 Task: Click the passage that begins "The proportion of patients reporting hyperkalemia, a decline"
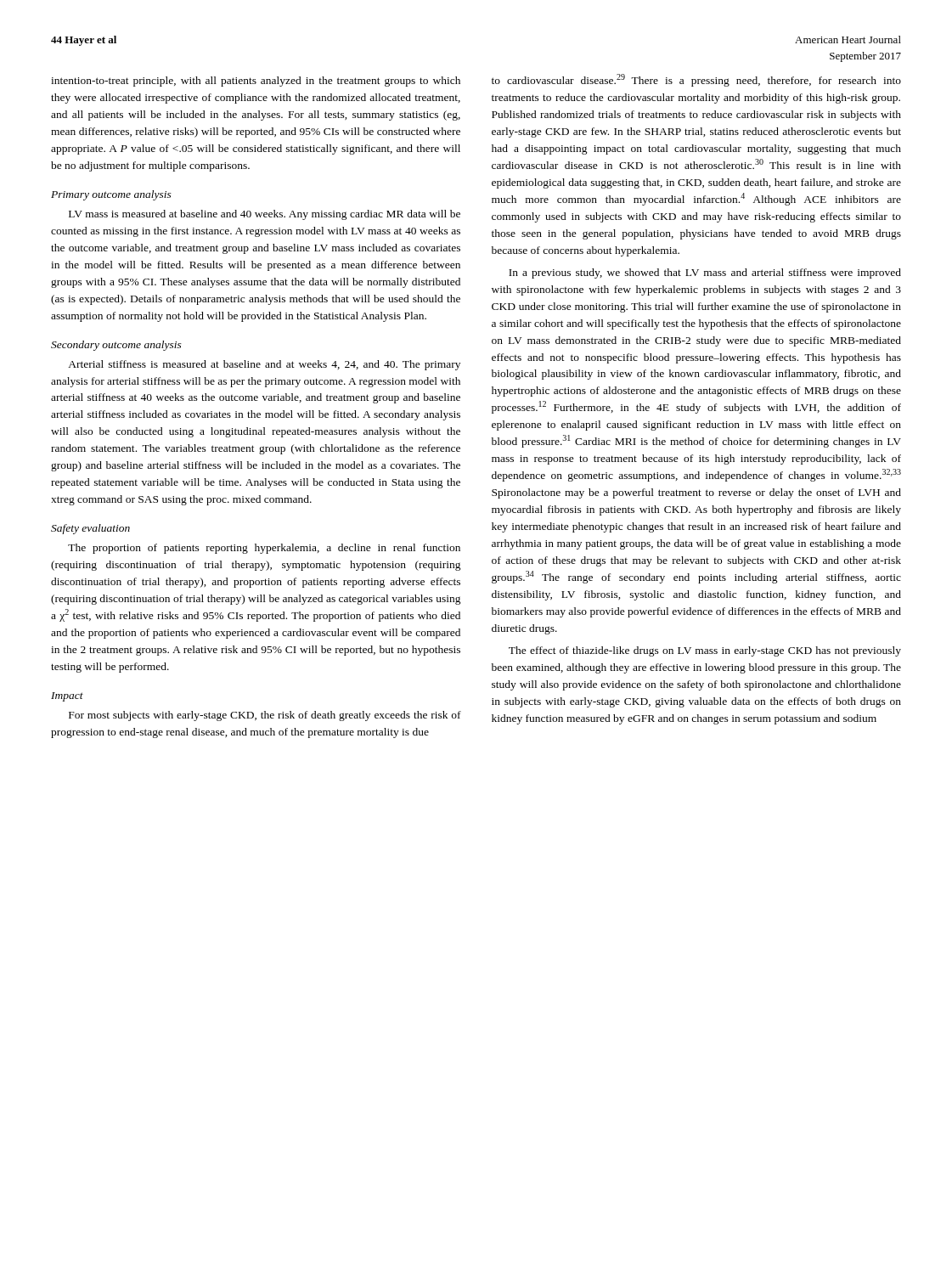(x=256, y=607)
